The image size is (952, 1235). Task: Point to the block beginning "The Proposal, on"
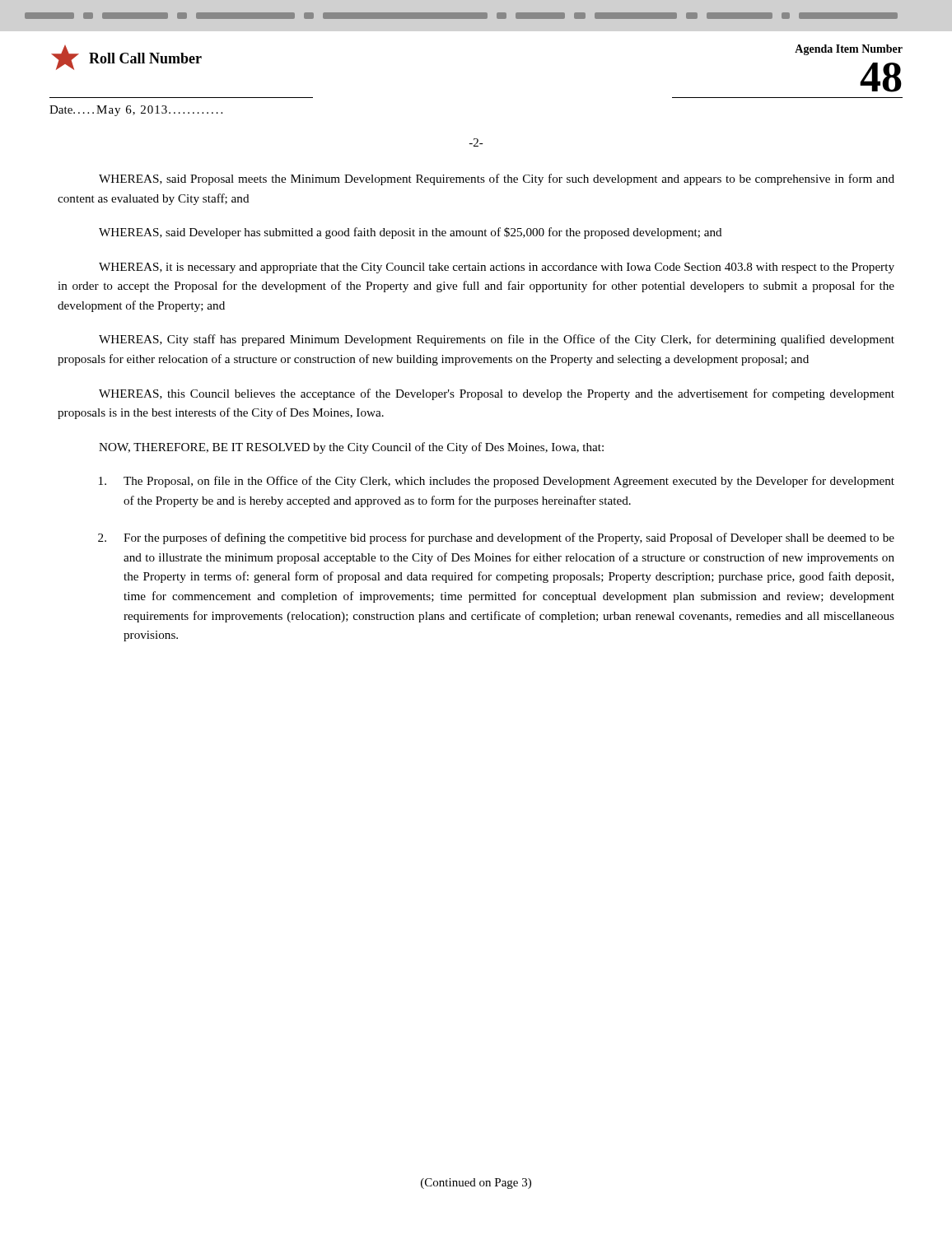click(x=476, y=491)
